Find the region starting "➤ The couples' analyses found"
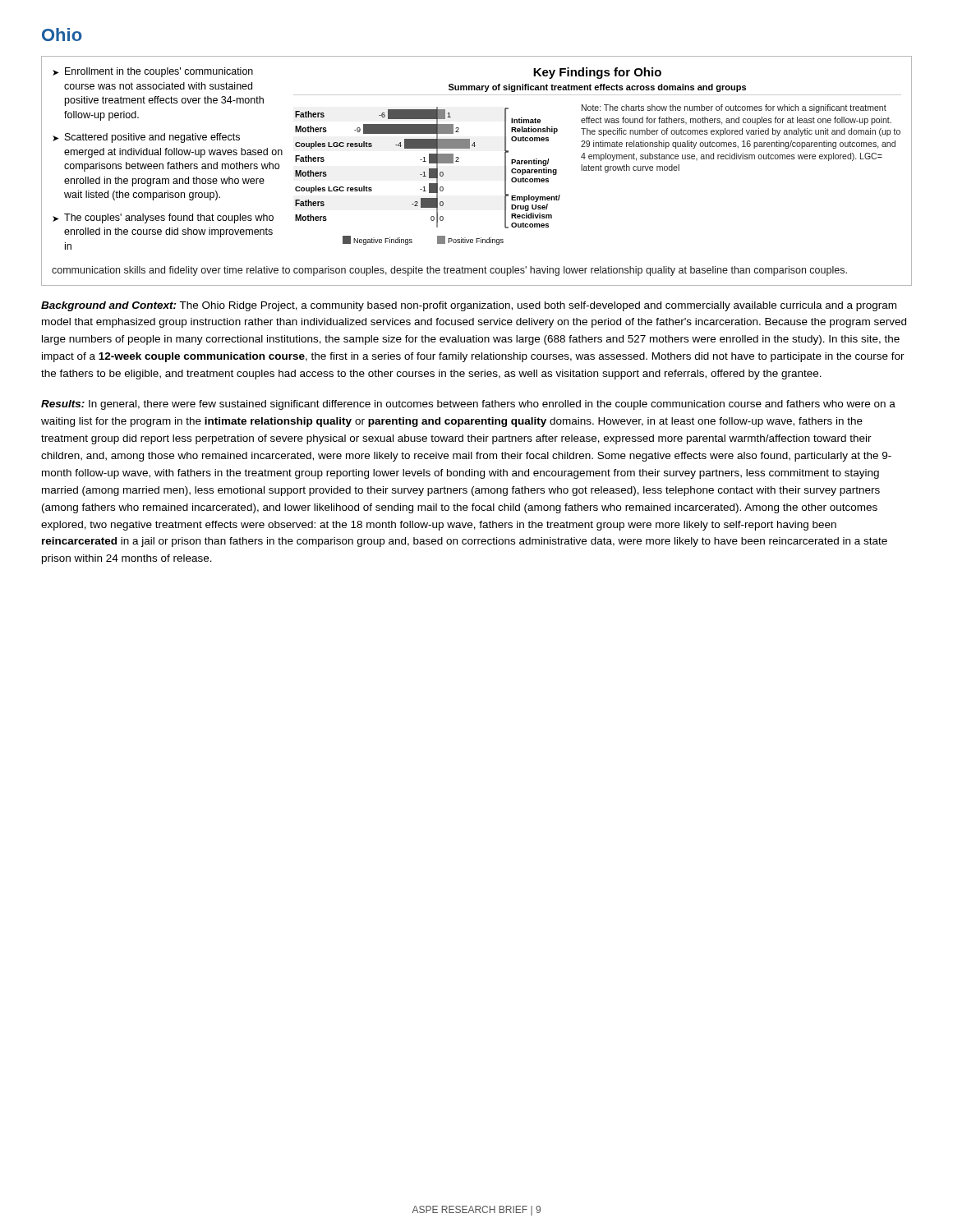The width and height of the screenshot is (953, 1232). 168,232
